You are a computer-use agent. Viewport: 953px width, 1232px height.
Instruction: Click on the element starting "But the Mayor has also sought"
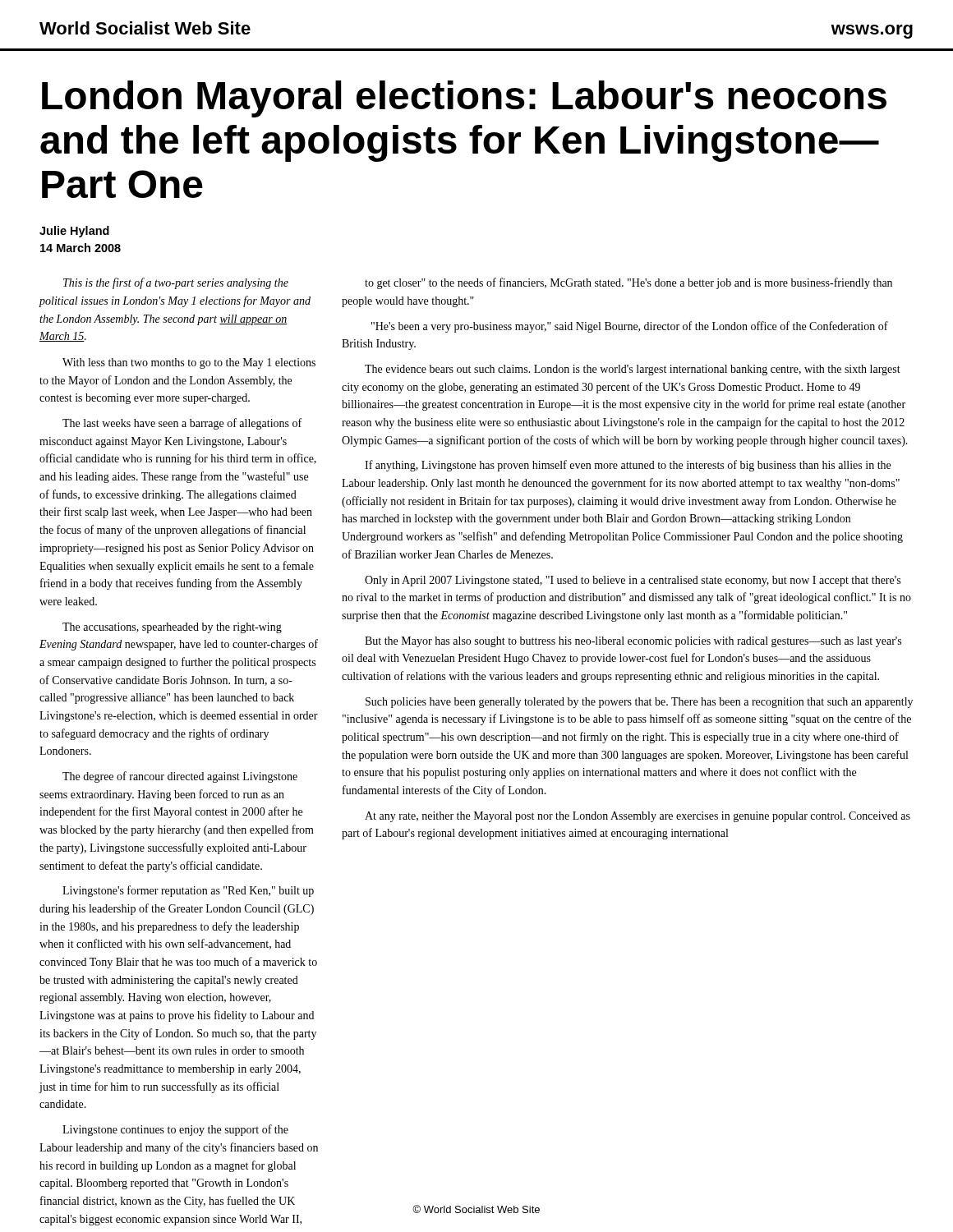622,659
